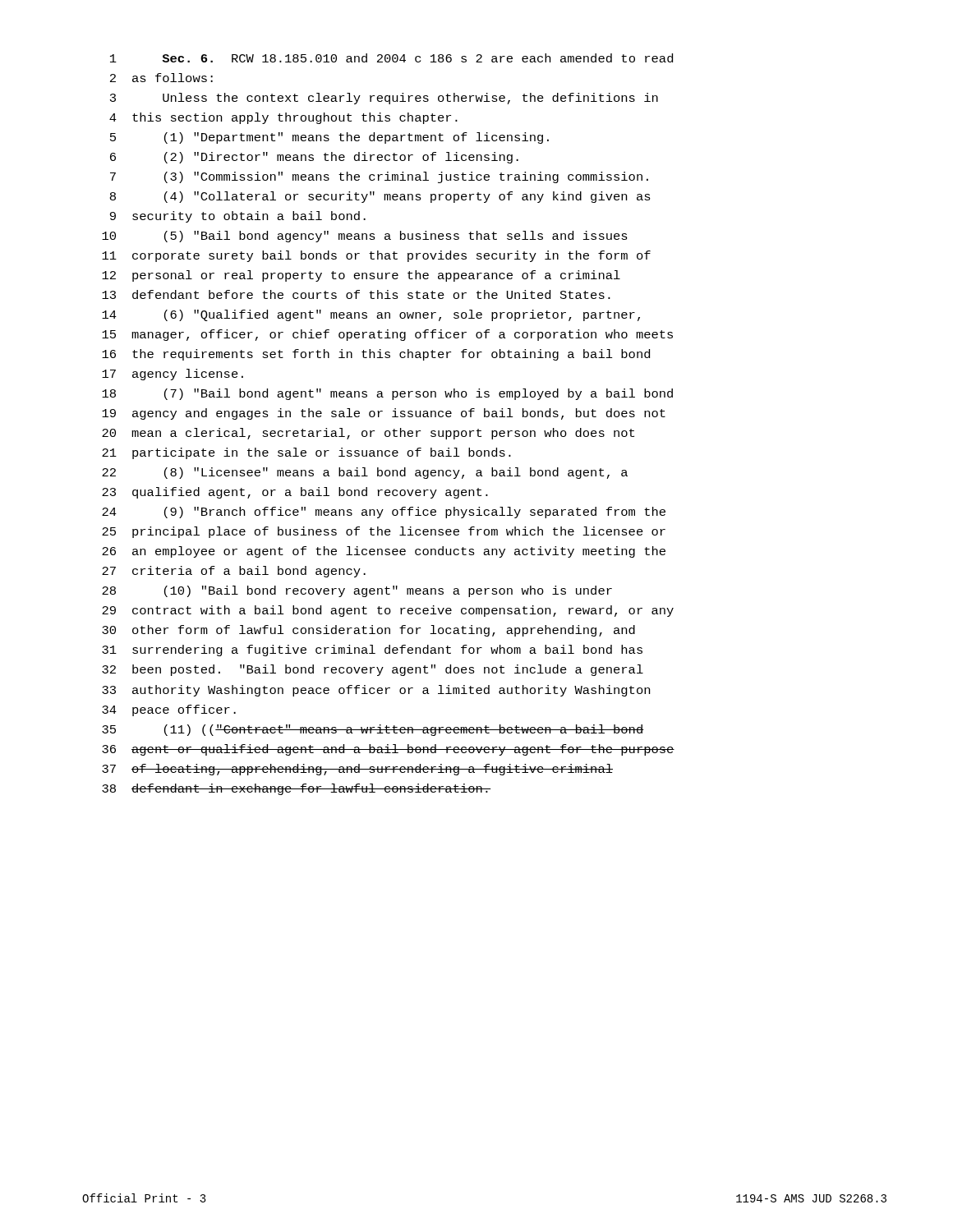
Task: Select the list item containing "14 (6) "Qualified"
Action: [485, 316]
